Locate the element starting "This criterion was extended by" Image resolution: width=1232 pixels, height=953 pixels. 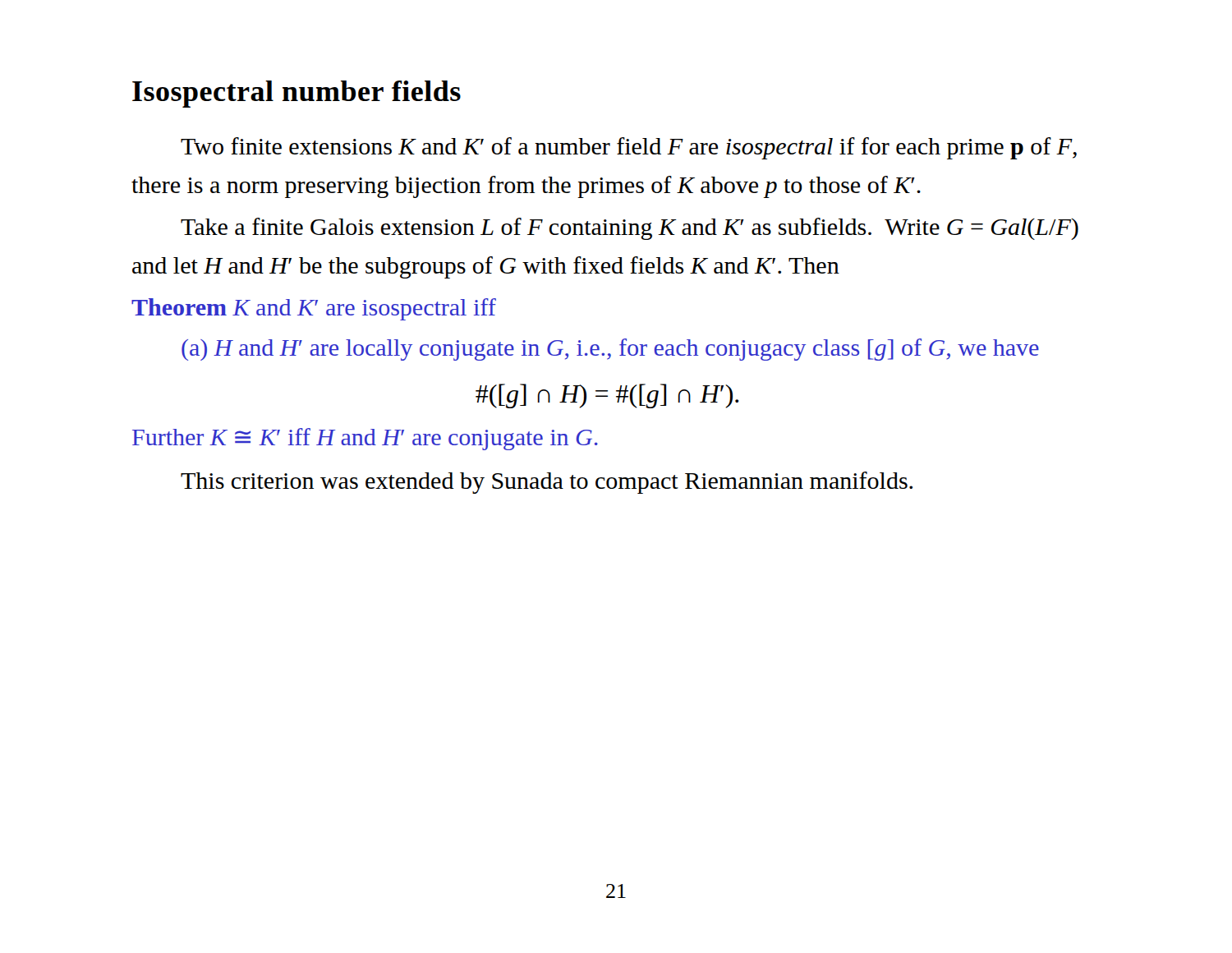[548, 480]
